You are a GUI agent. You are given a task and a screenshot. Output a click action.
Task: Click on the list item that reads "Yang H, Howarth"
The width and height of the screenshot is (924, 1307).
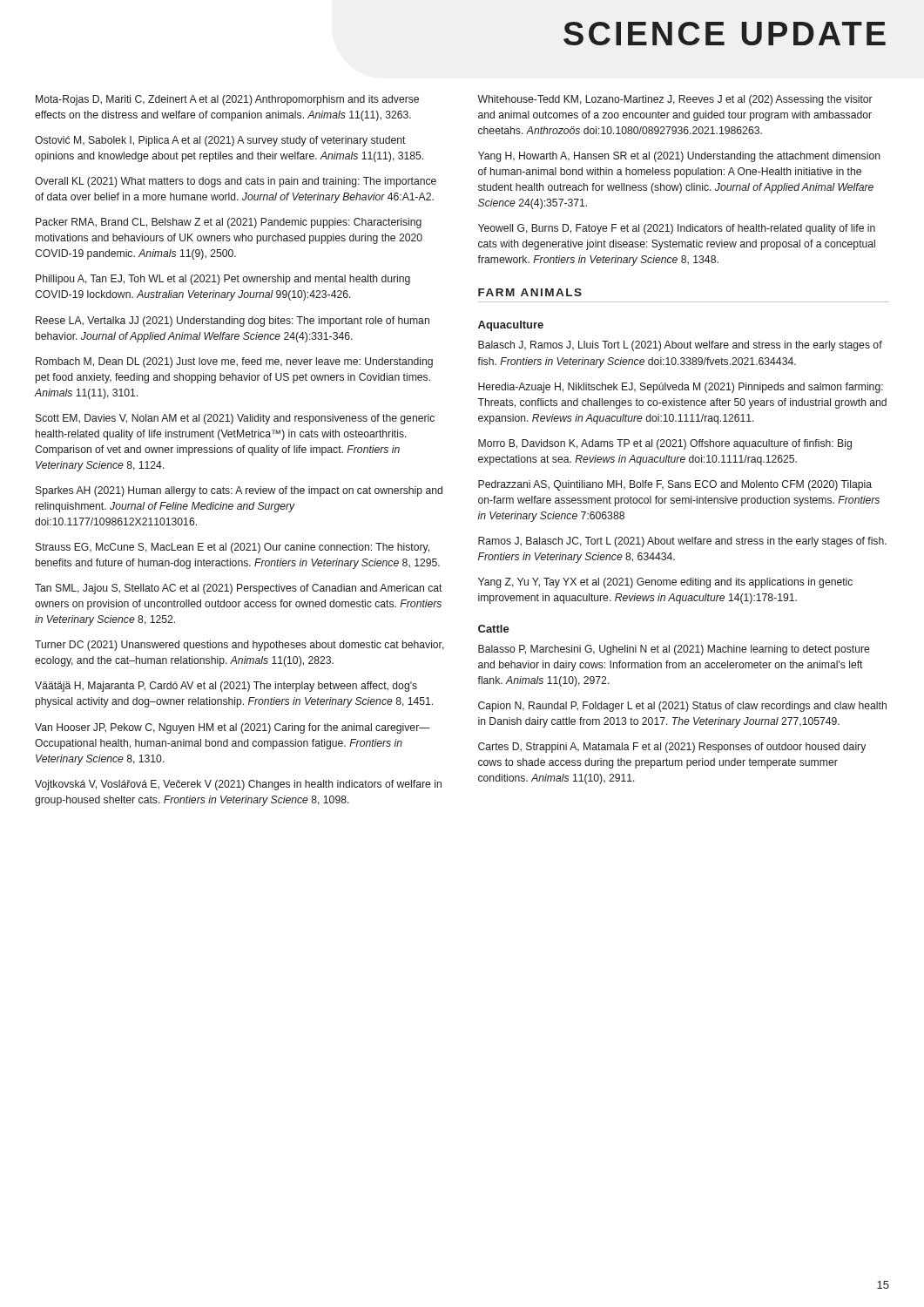[679, 180]
